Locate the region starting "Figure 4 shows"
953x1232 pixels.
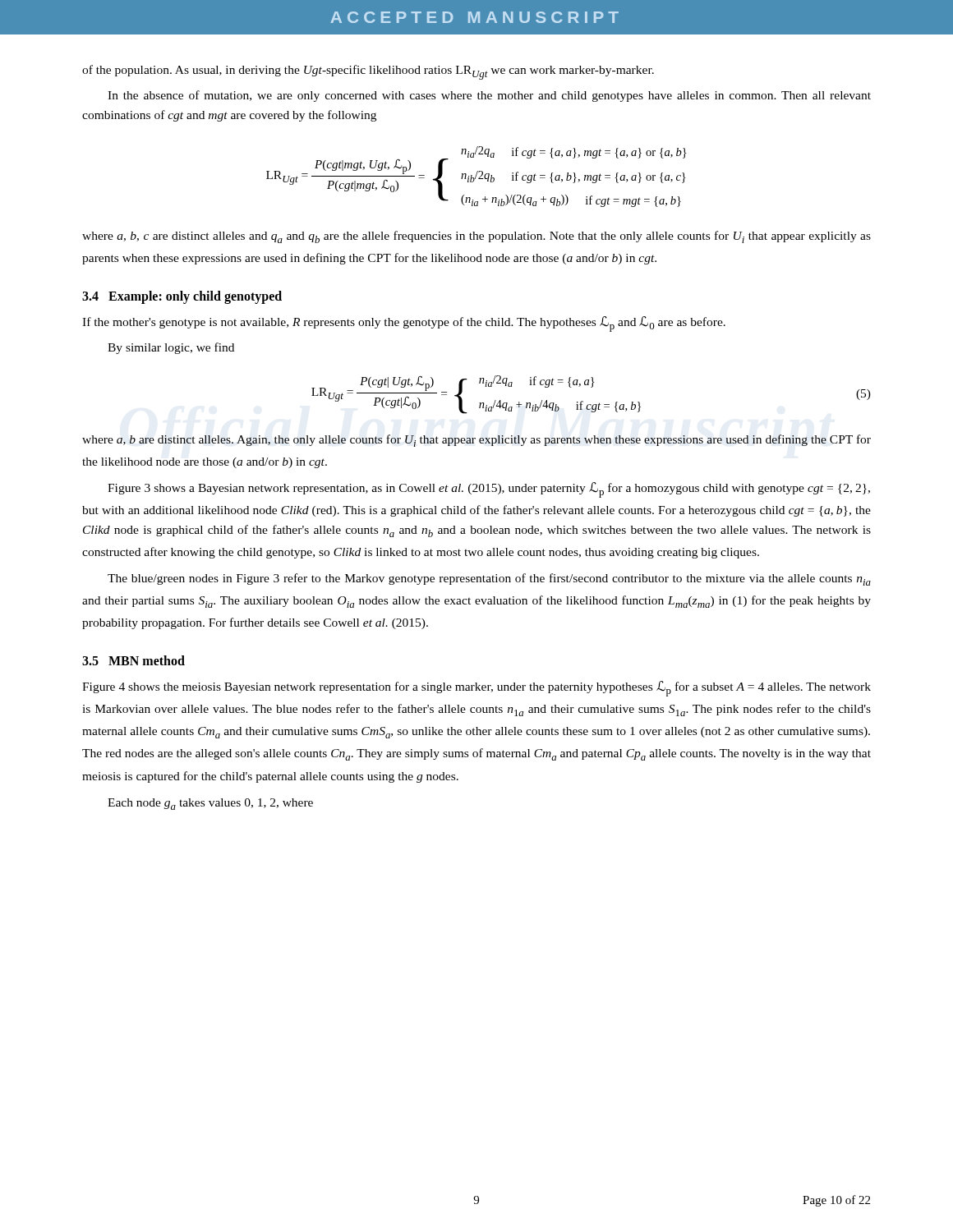476,731
